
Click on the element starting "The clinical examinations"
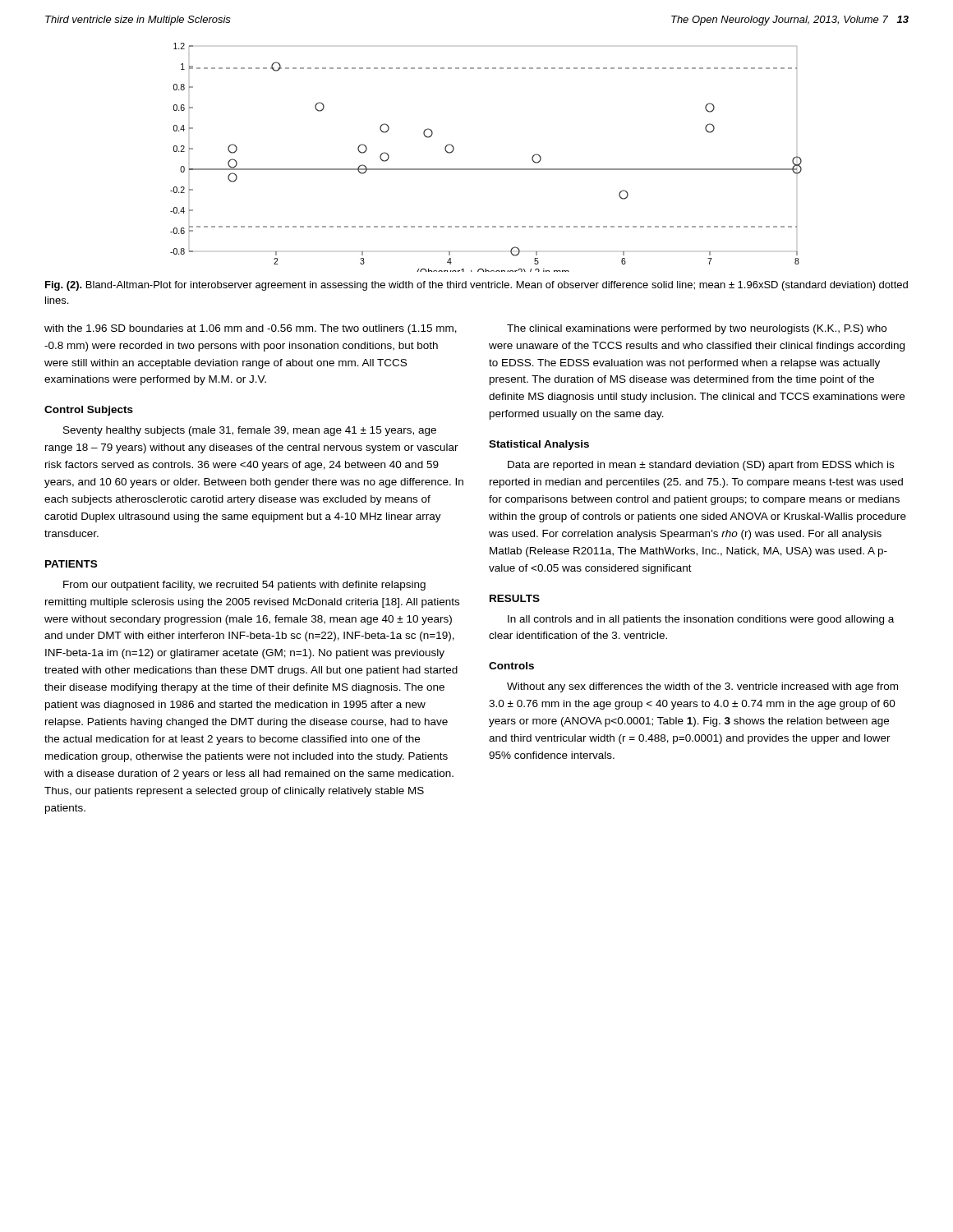tap(699, 372)
